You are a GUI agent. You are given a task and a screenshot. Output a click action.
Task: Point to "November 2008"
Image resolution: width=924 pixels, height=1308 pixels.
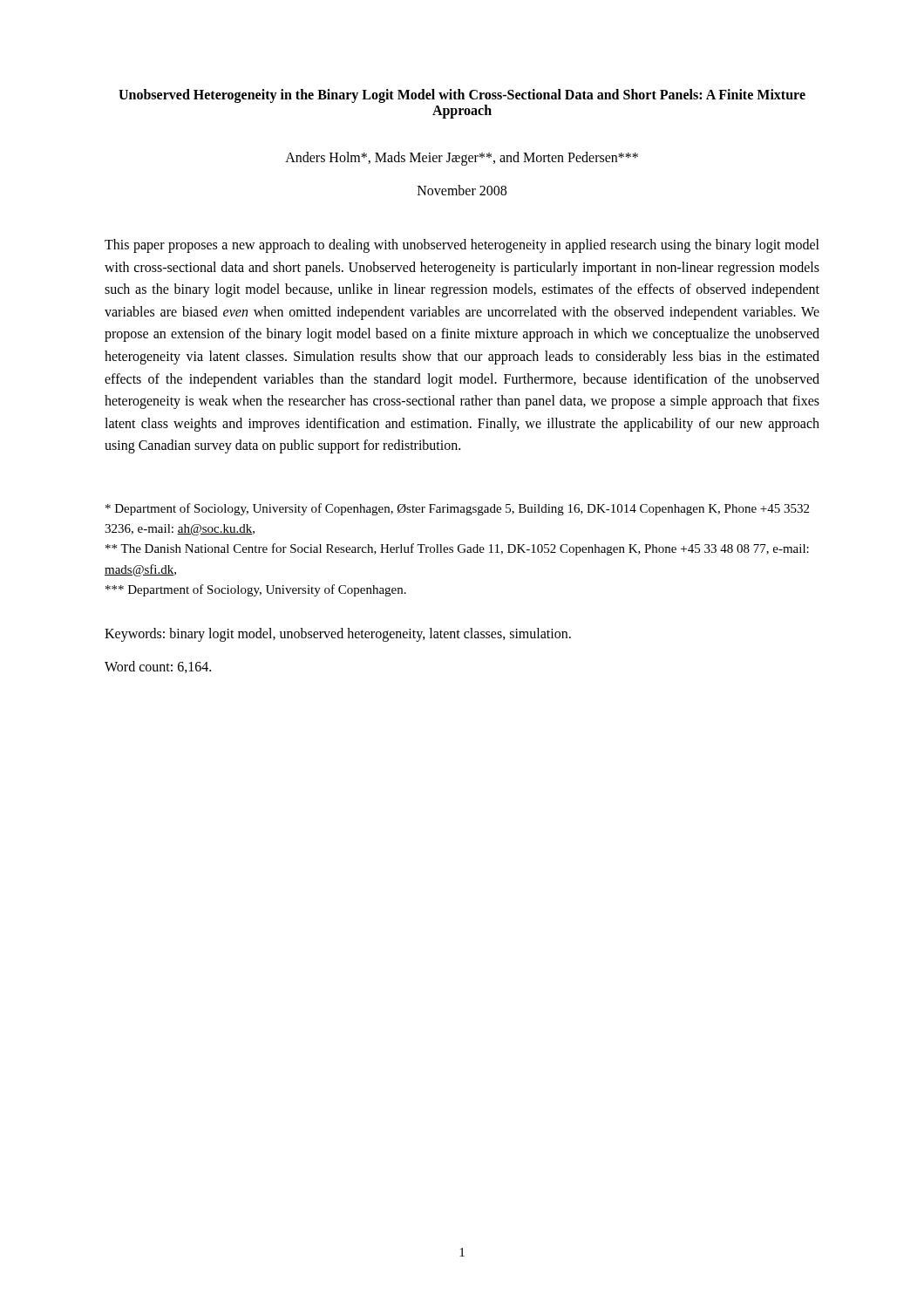coord(462,191)
